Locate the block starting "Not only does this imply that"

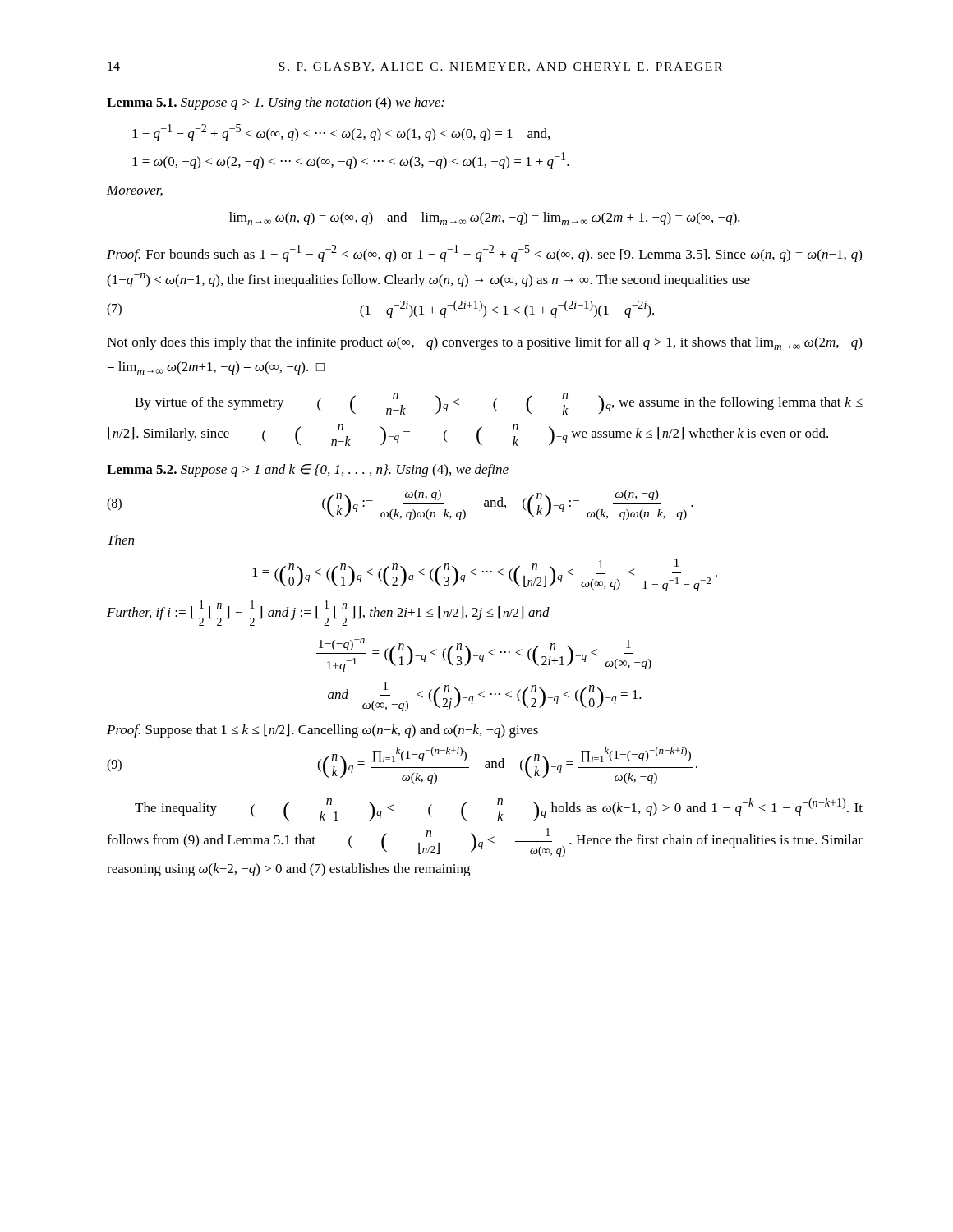coord(485,356)
